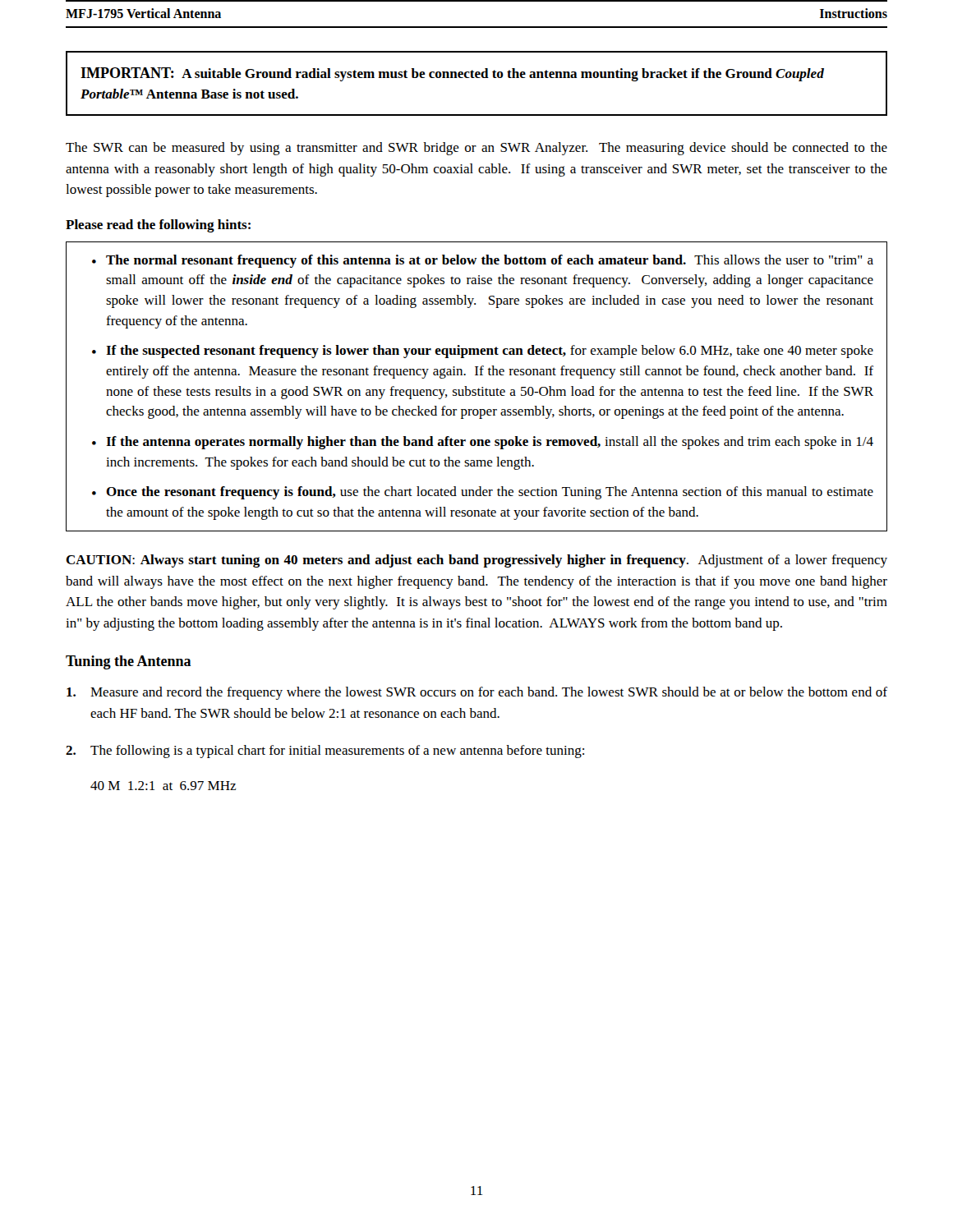
Task: Select the text starting "Please read the following hints:"
Action: (159, 224)
